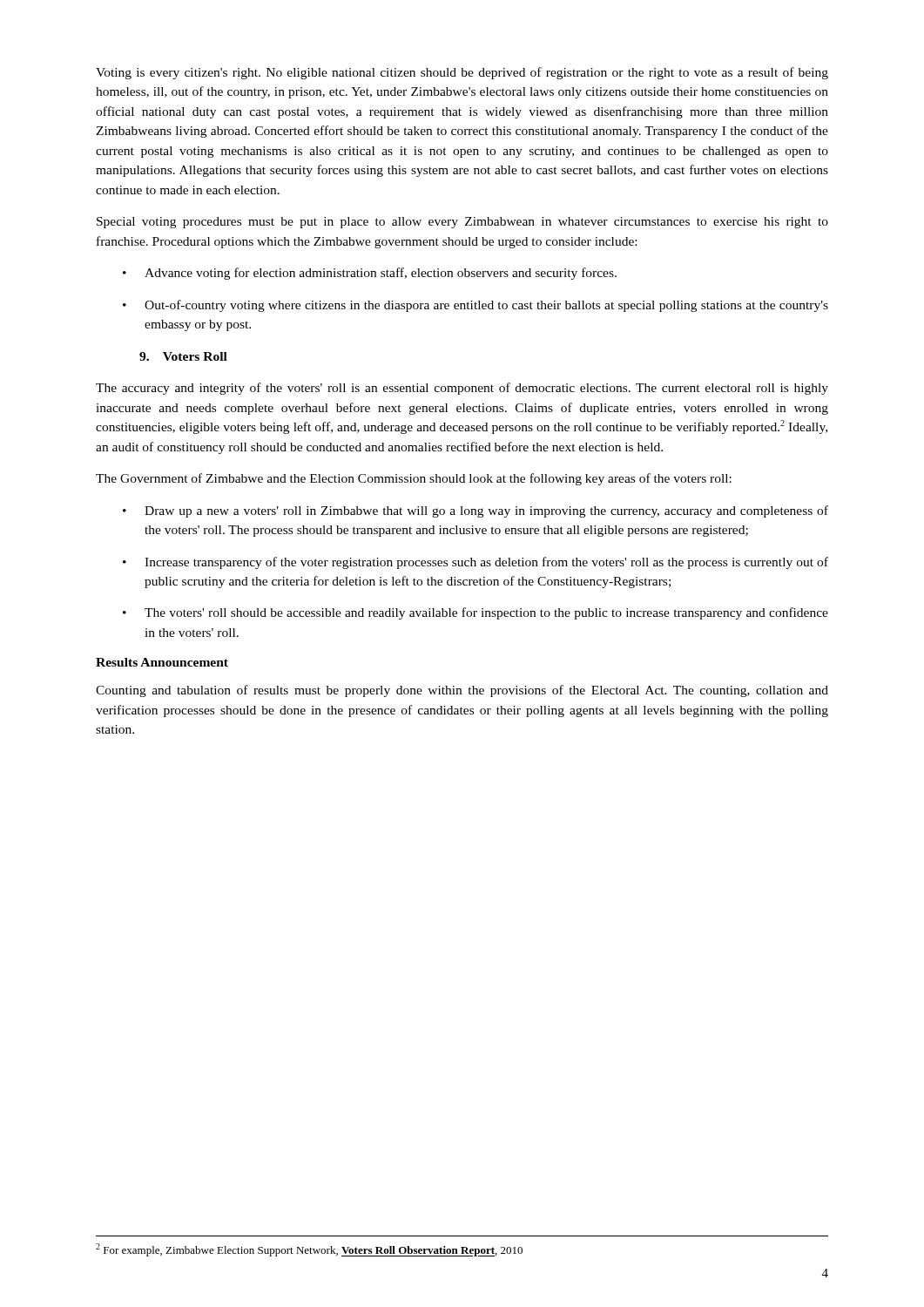Click on the text block with the text "Counting and tabulation of results must"
The width and height of the screenshot is (924, 1307).
coord(462,710)
